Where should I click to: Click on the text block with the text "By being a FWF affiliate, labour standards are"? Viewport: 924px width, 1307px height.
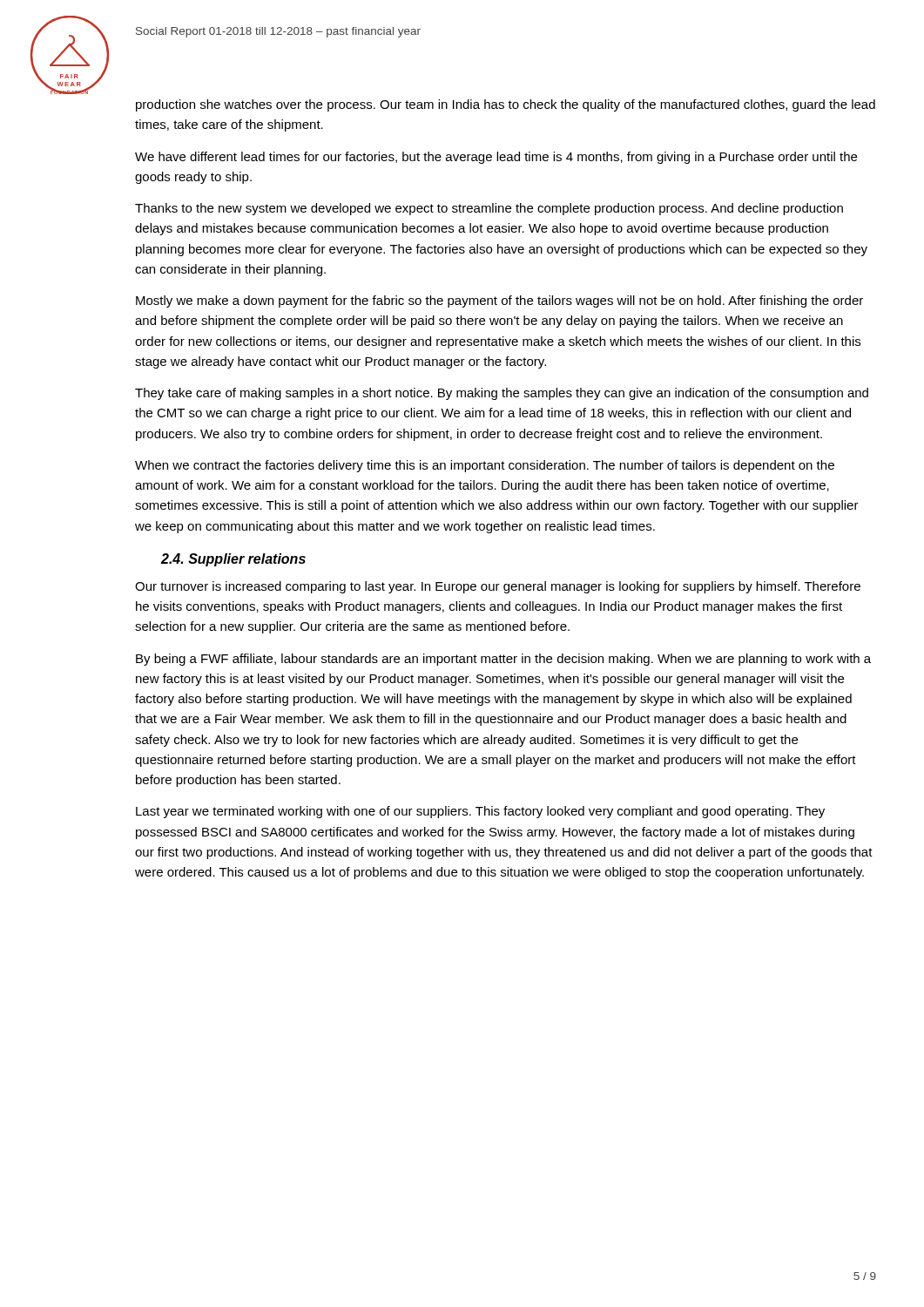(x=506, y=719)
